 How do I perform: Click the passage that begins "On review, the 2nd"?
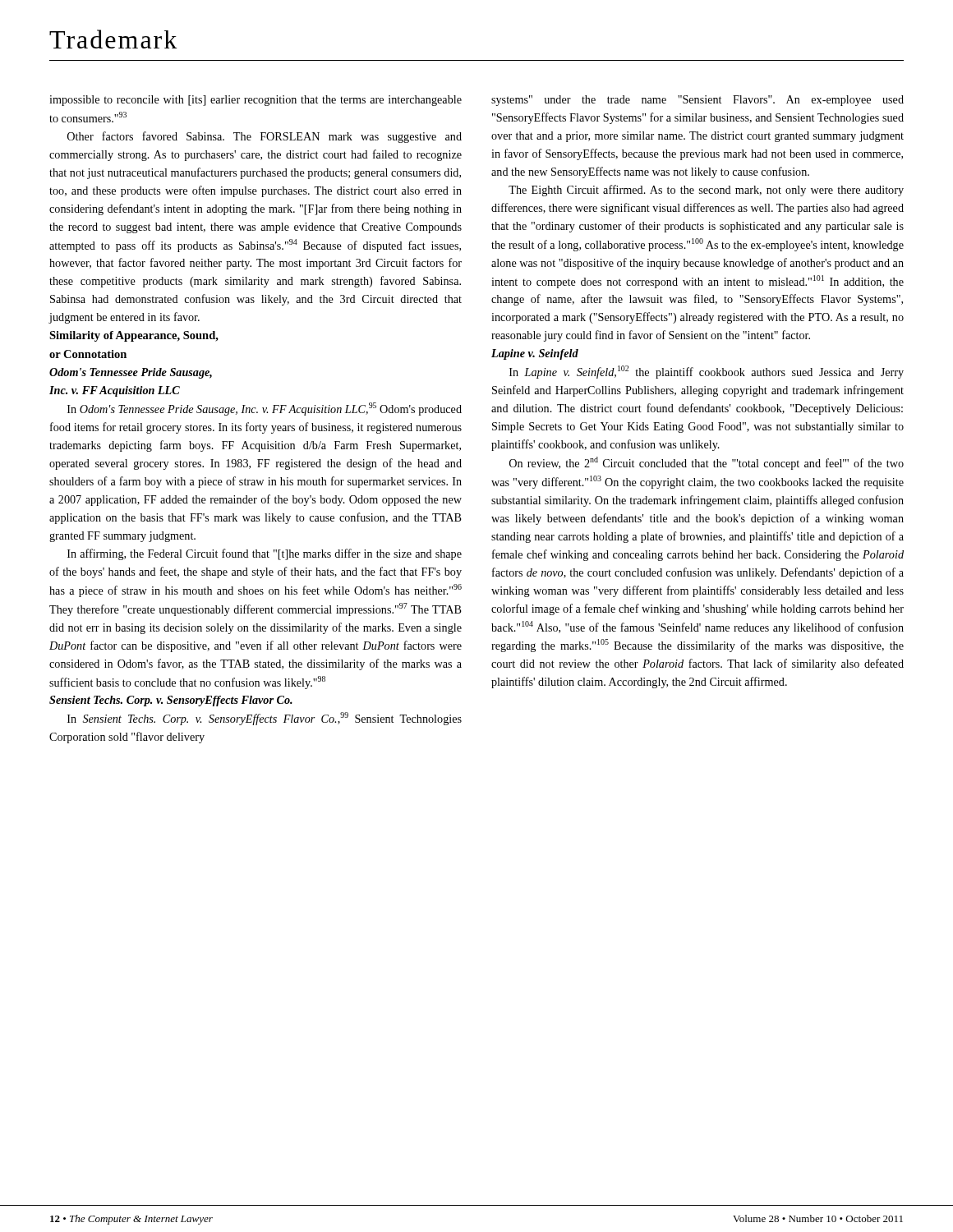point(698,572)
